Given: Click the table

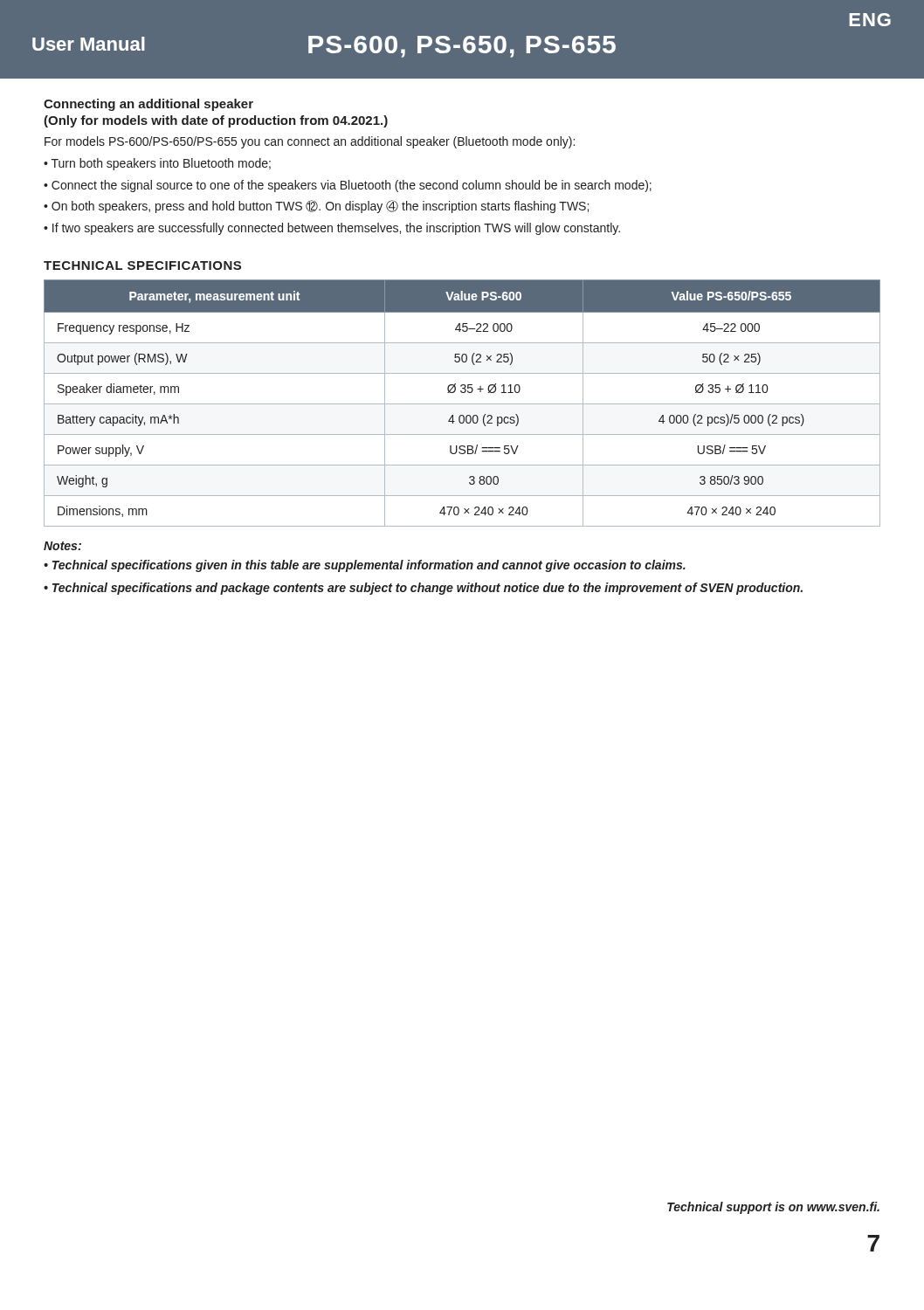Looking at the screenshot, I should (x=462, y=403).
